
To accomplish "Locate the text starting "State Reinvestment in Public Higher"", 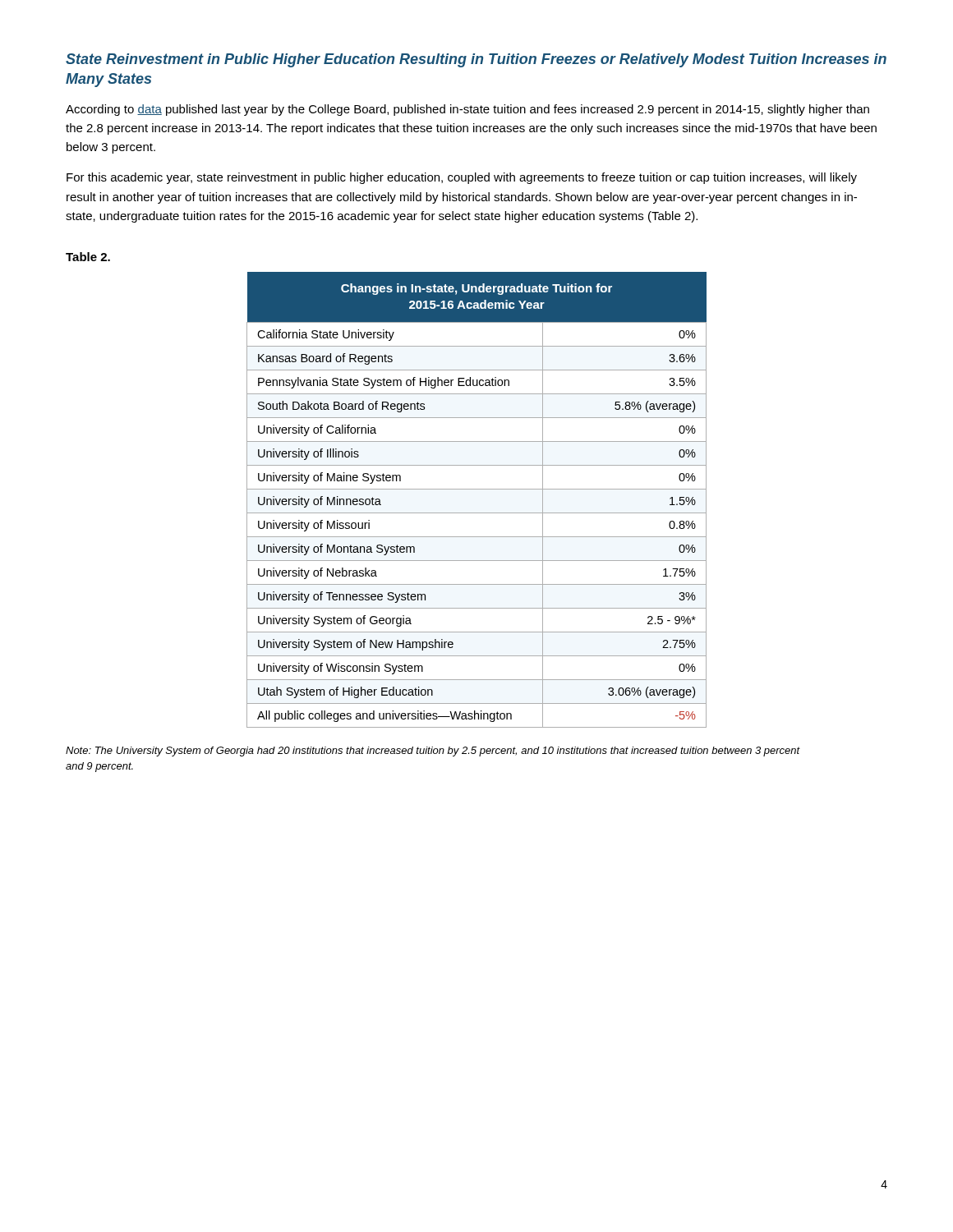I will (476, 69).
